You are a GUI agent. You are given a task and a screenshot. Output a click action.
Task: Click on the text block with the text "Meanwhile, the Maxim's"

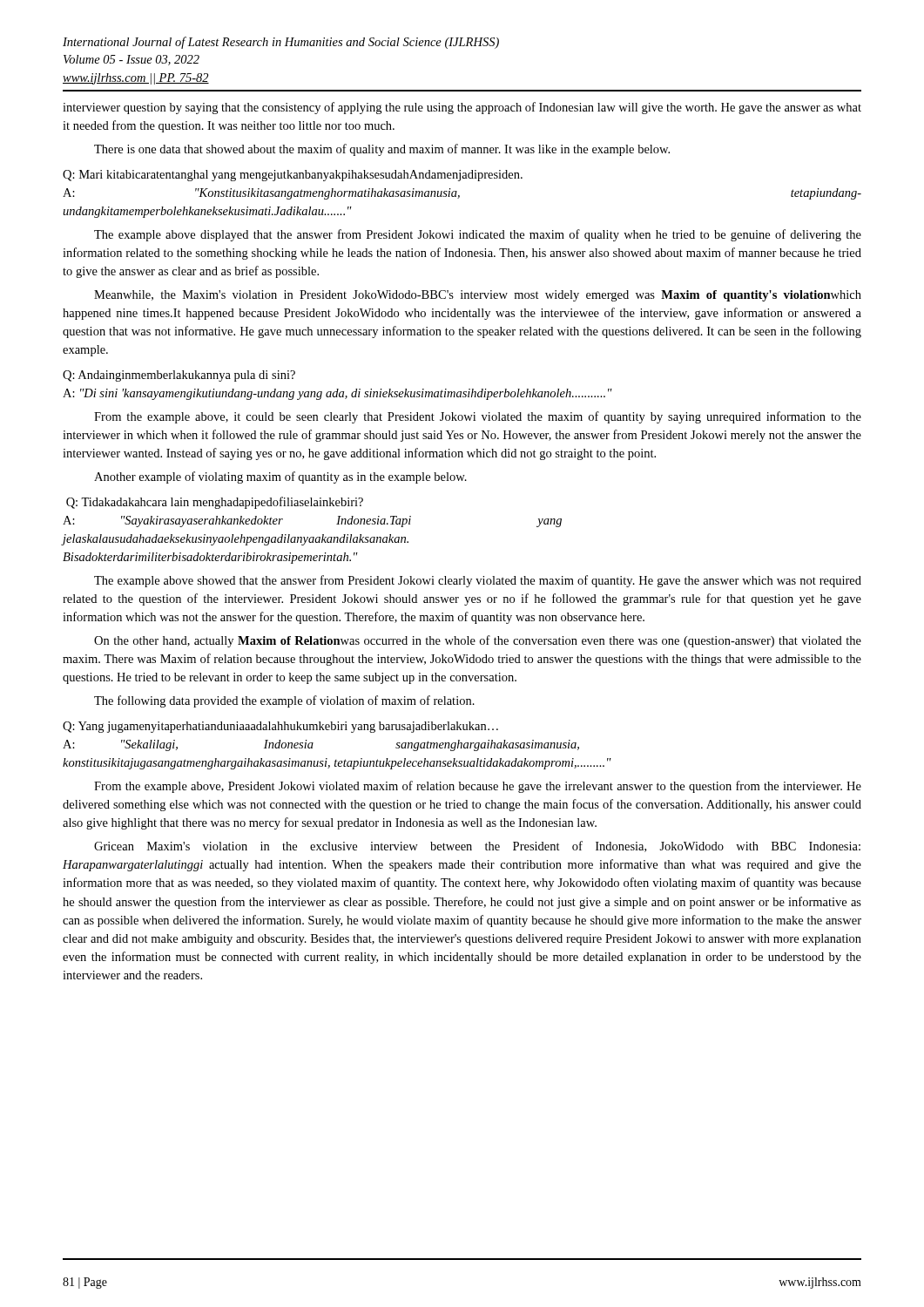[x=462, y=322]
